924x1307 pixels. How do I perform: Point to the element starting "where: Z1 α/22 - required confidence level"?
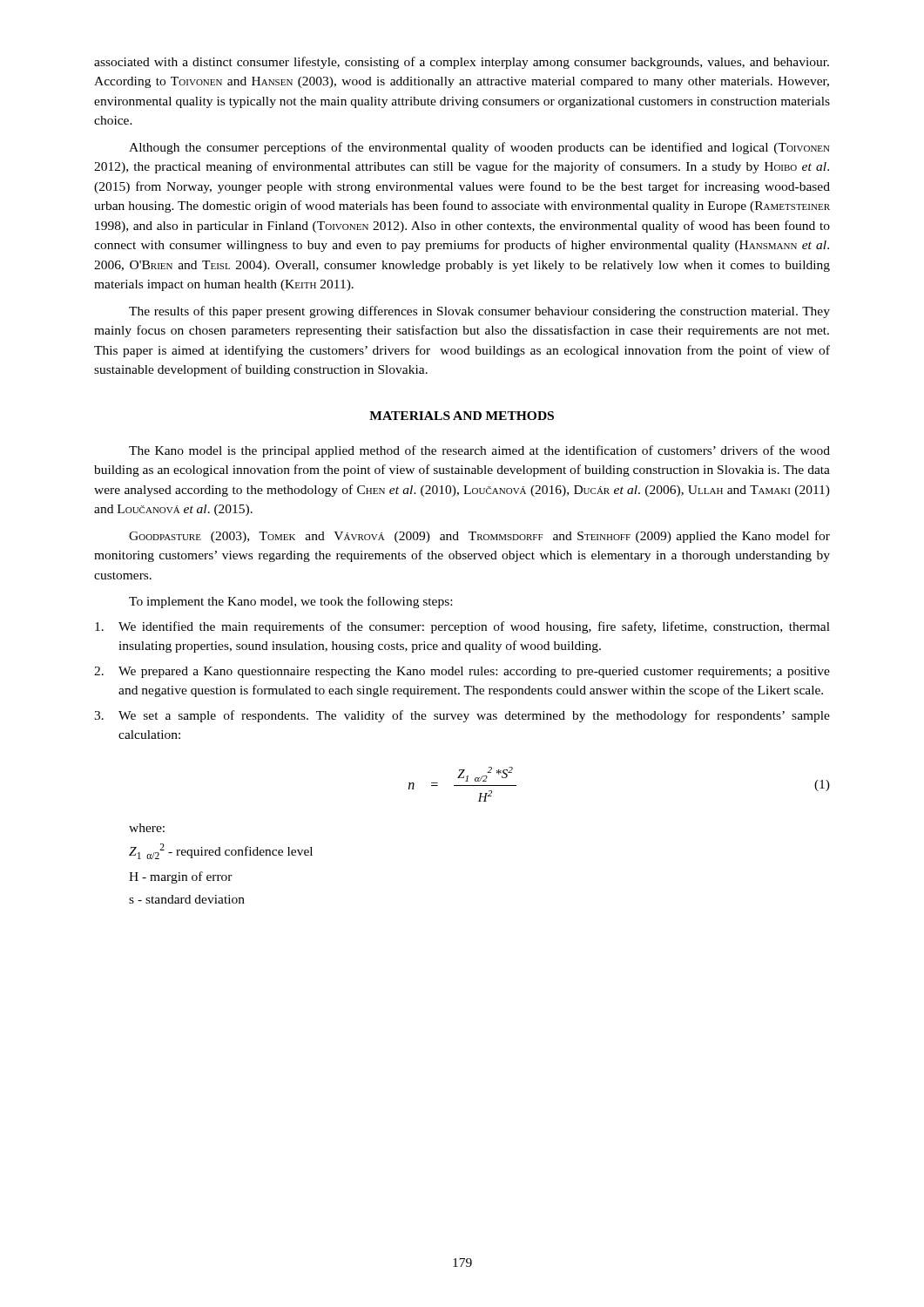(x=147, y=828)
